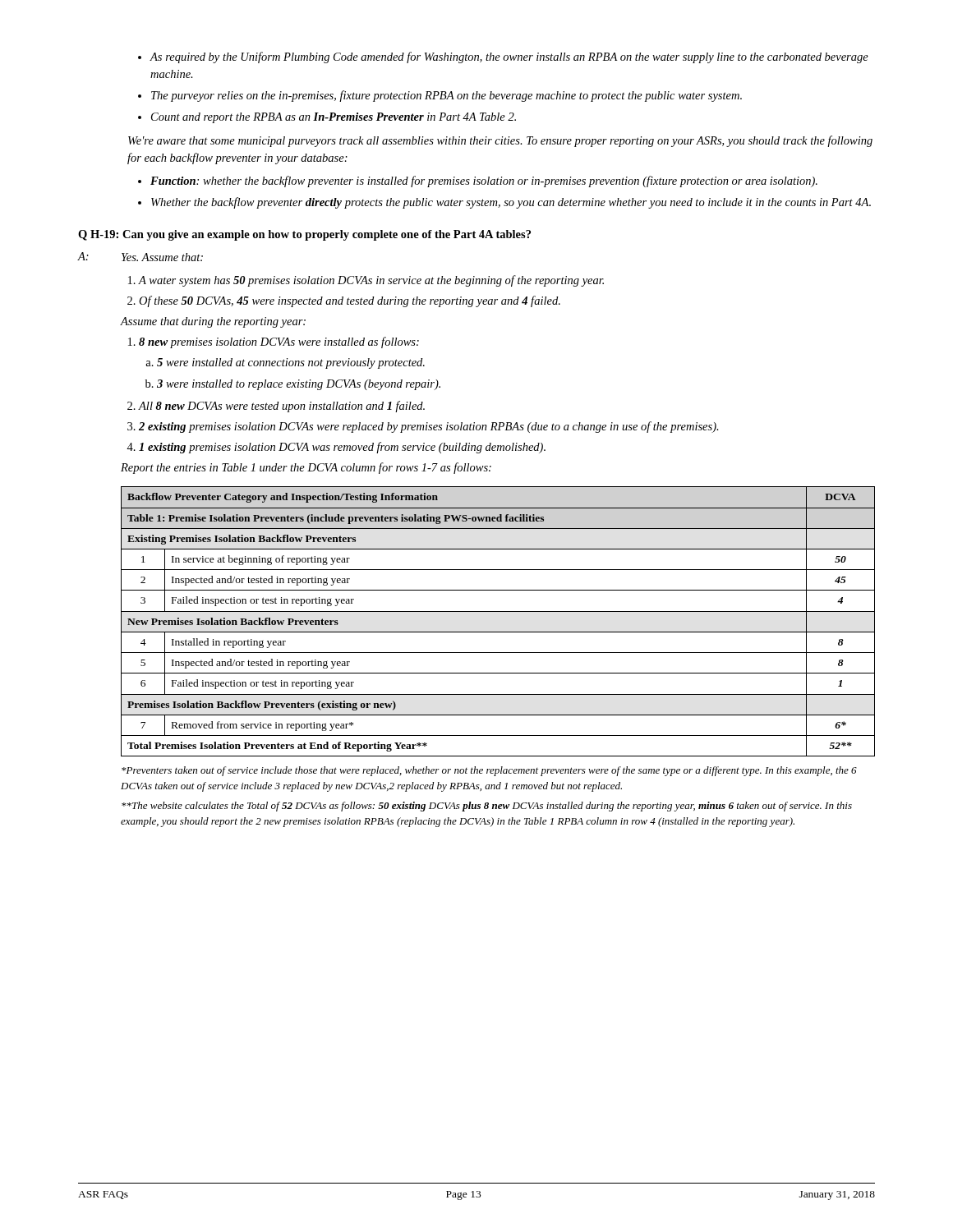This screenshot has height=1232, width=953.
Task: Navigate to the passage starting "We're aware that some municipal purveyors track all"
Action: click(x=501, y=150)
